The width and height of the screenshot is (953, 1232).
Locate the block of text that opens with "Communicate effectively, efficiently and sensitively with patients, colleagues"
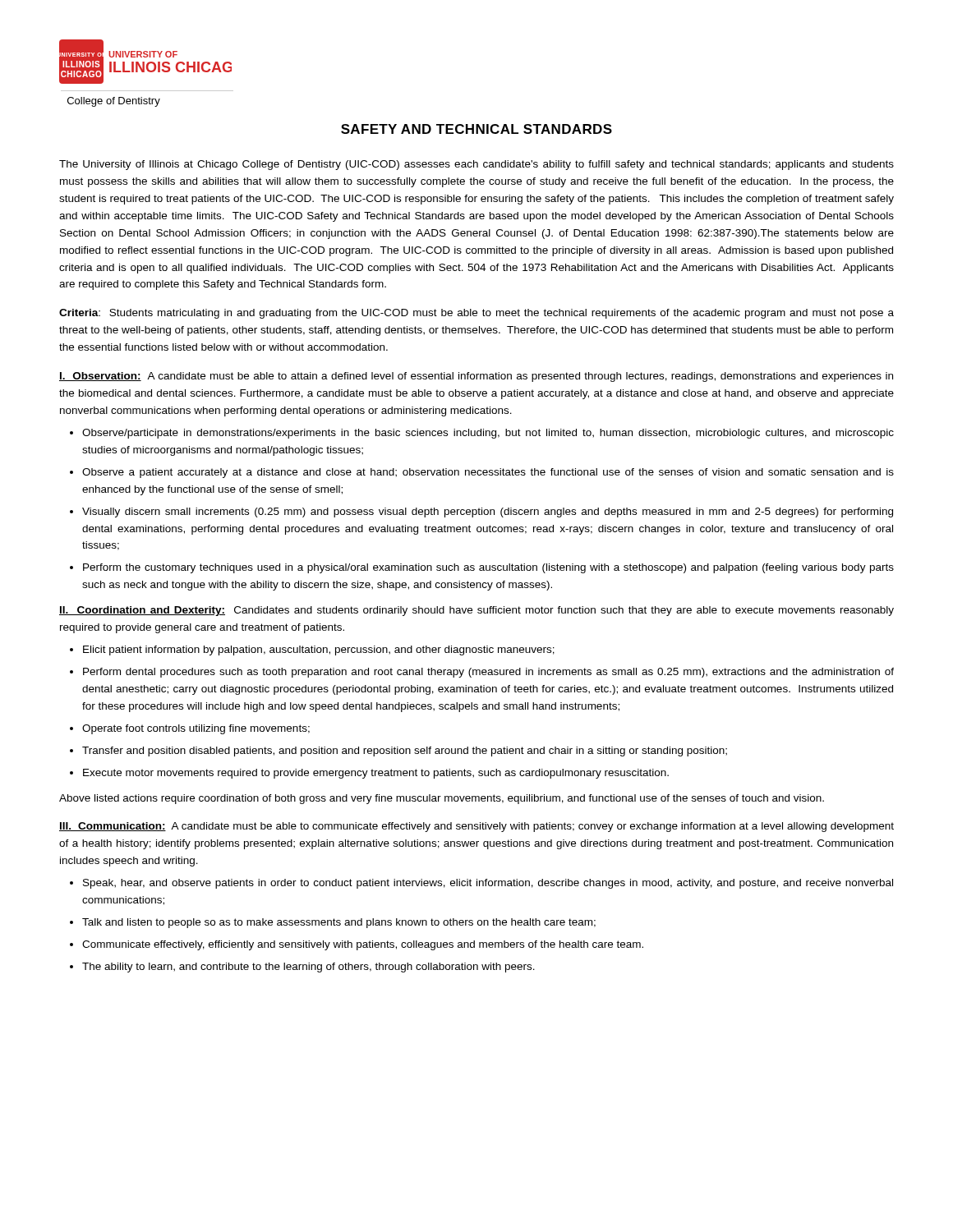(363, 944)
